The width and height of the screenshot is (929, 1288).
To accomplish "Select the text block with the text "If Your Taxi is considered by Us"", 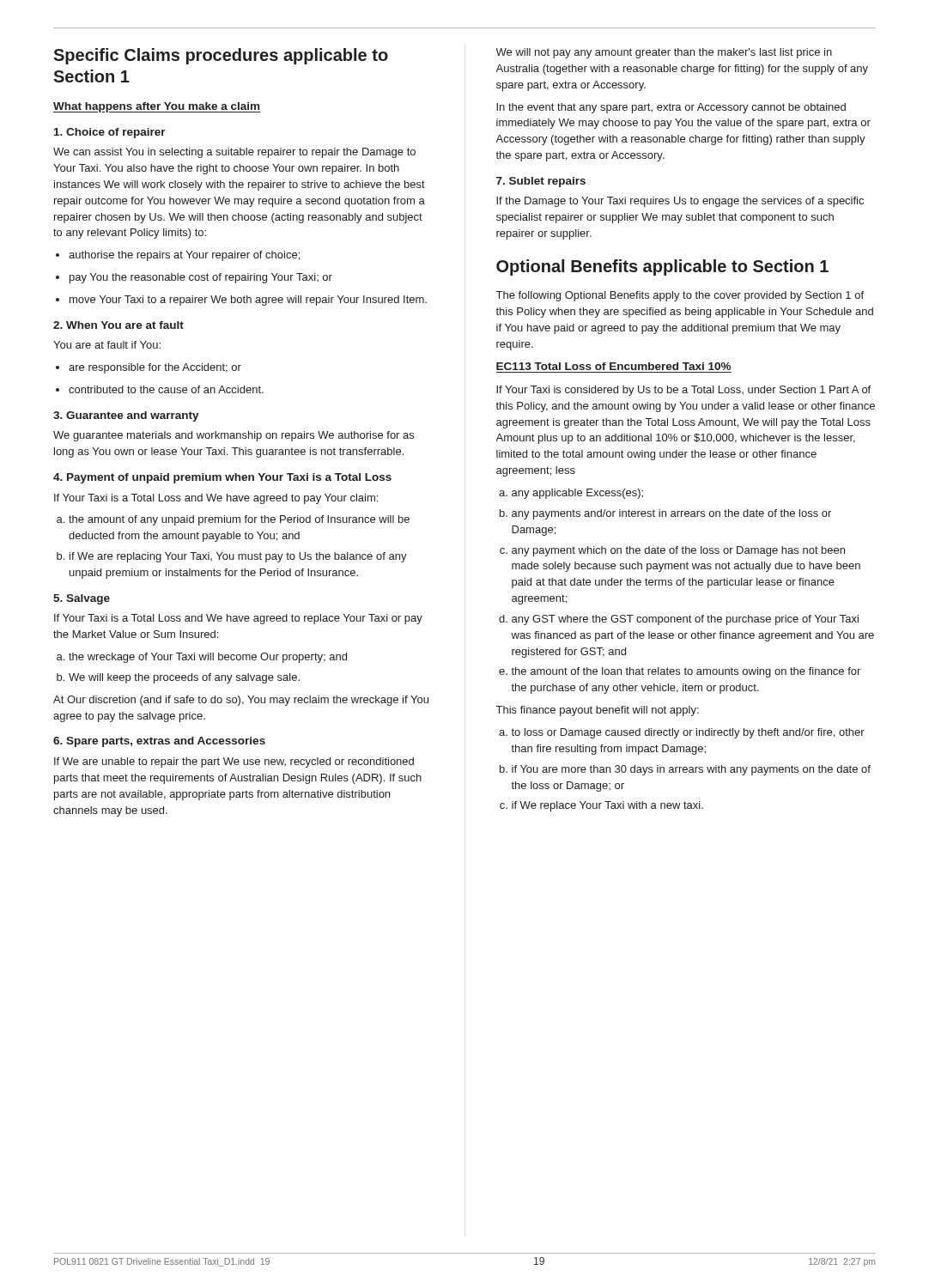I will [x=686, y=431].
